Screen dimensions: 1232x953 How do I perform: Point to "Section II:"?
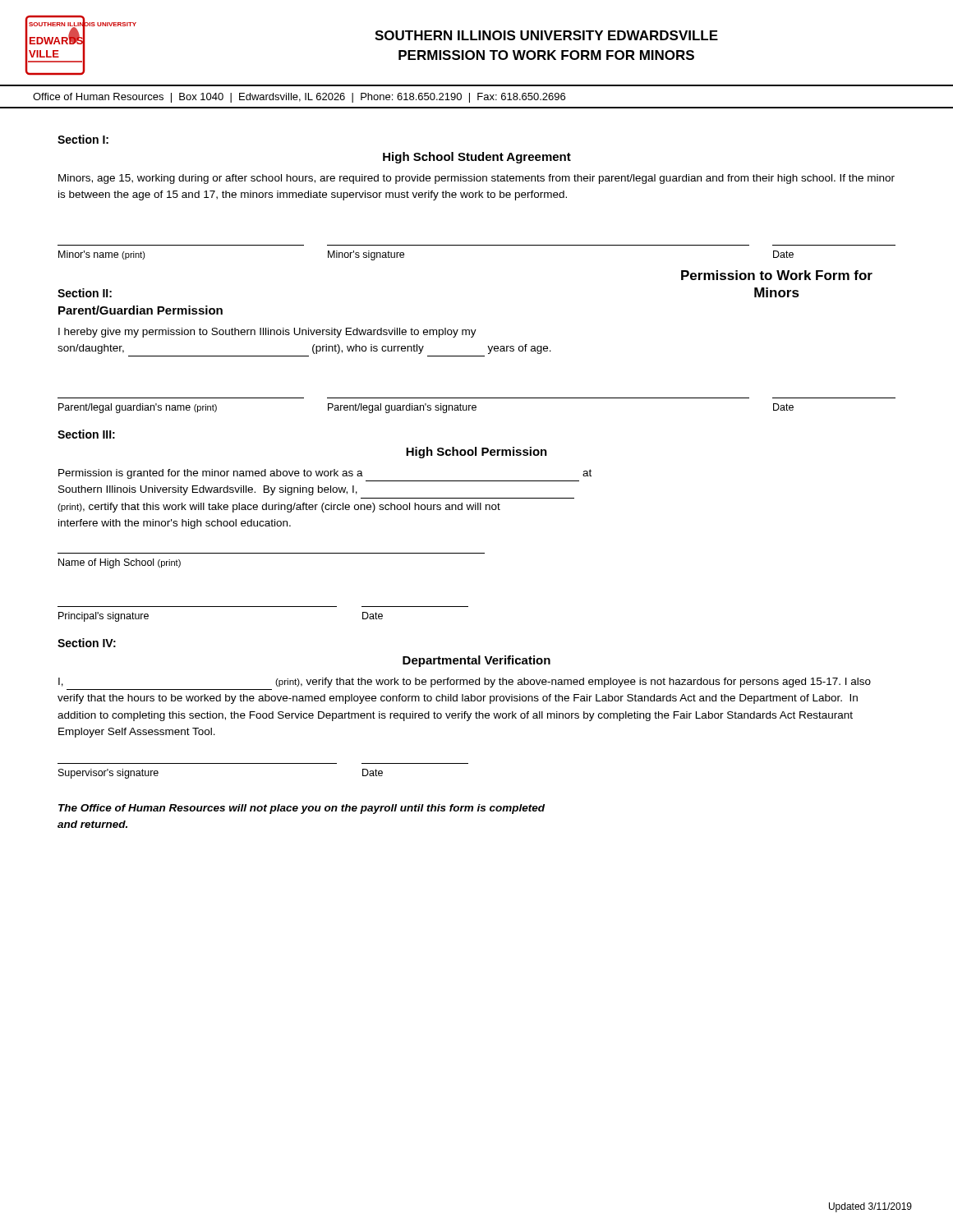tap(85, 293)
